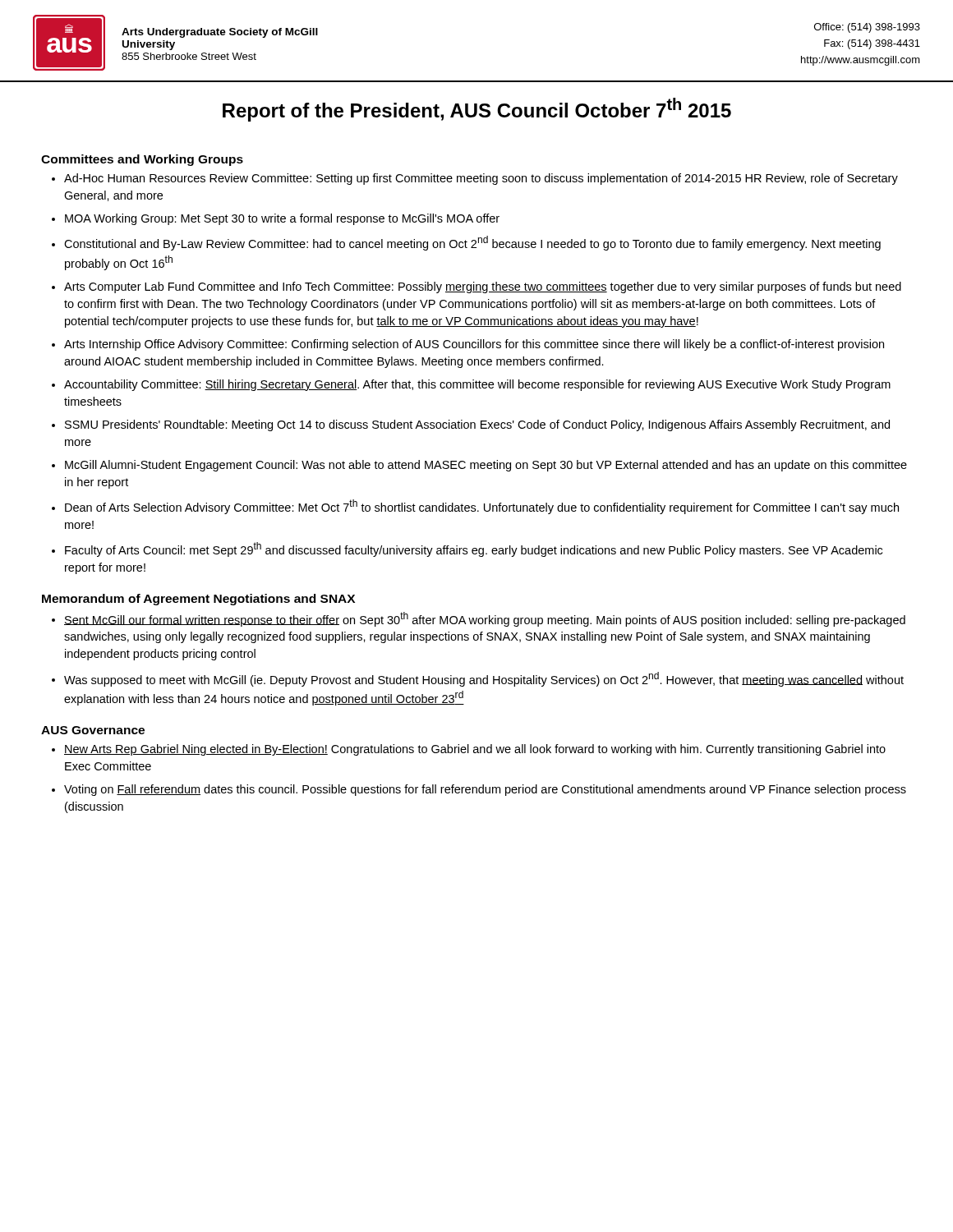Find the section header on this page that starts "Memorandum of Agreement Negotiations and"

pyautogui.click(x=198, y=598)
